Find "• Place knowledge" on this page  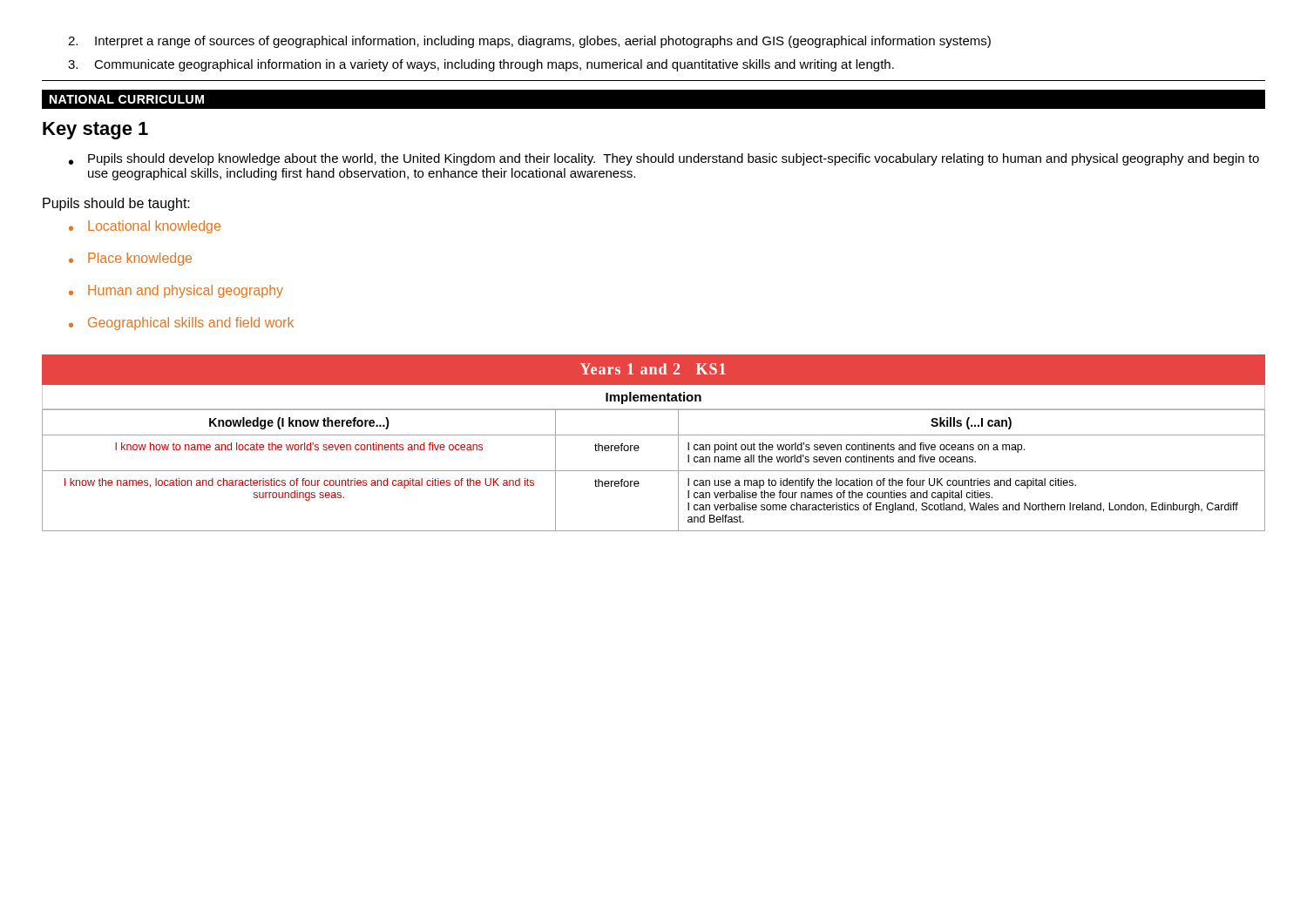130,261
